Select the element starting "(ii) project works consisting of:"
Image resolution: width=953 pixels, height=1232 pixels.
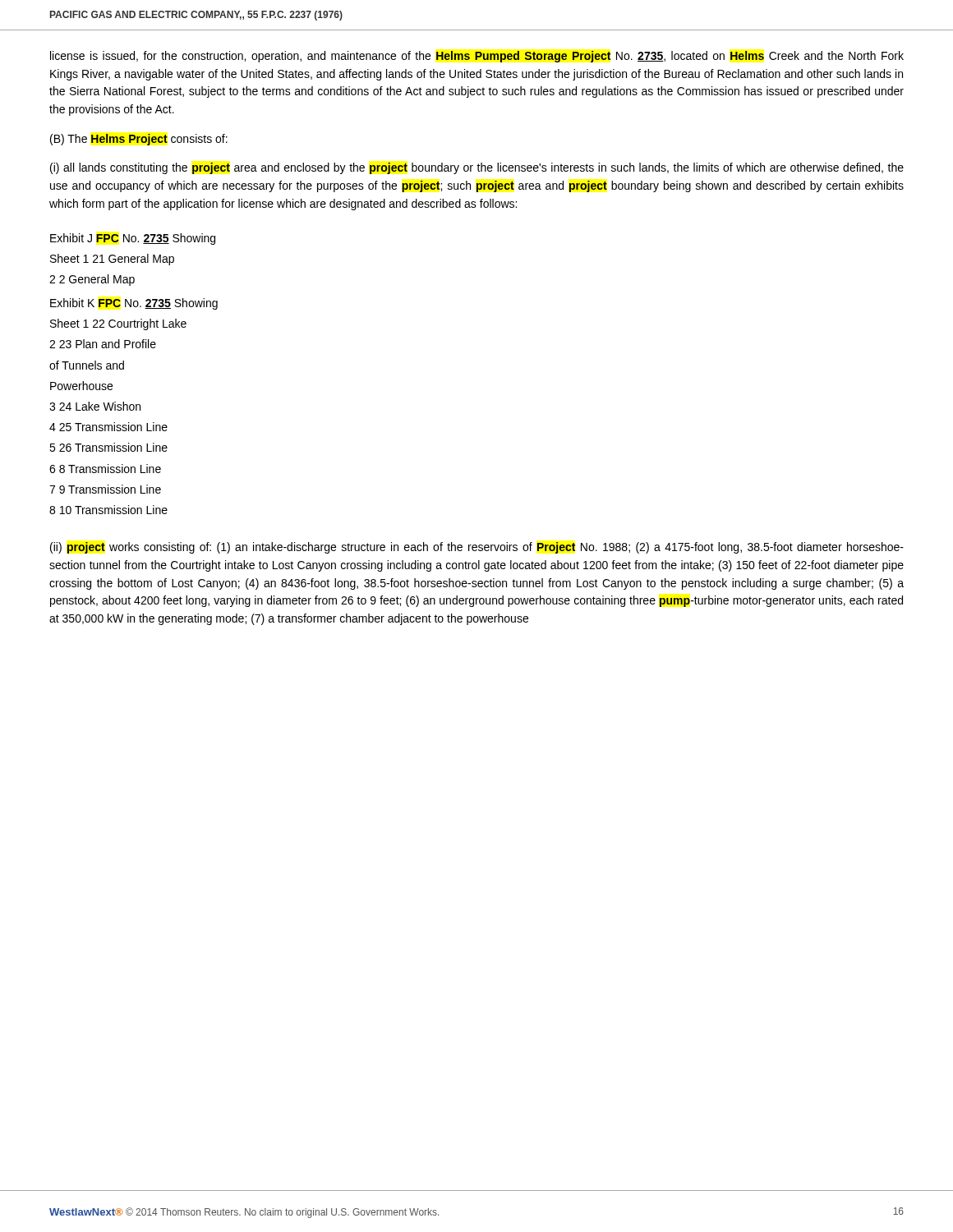click(x=476, y=583)
